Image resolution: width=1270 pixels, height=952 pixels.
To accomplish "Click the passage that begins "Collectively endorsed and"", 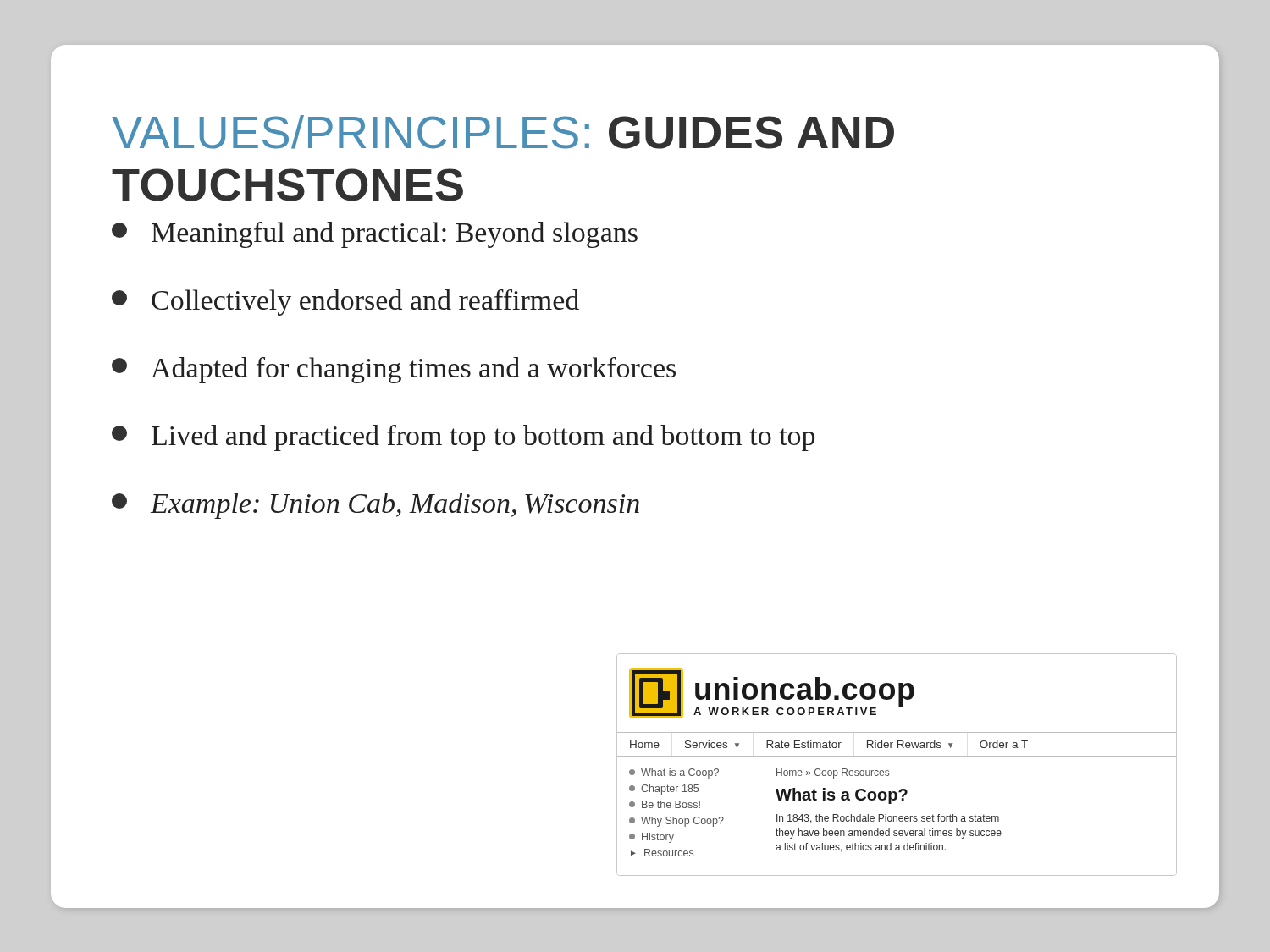I will pos(496,300).
